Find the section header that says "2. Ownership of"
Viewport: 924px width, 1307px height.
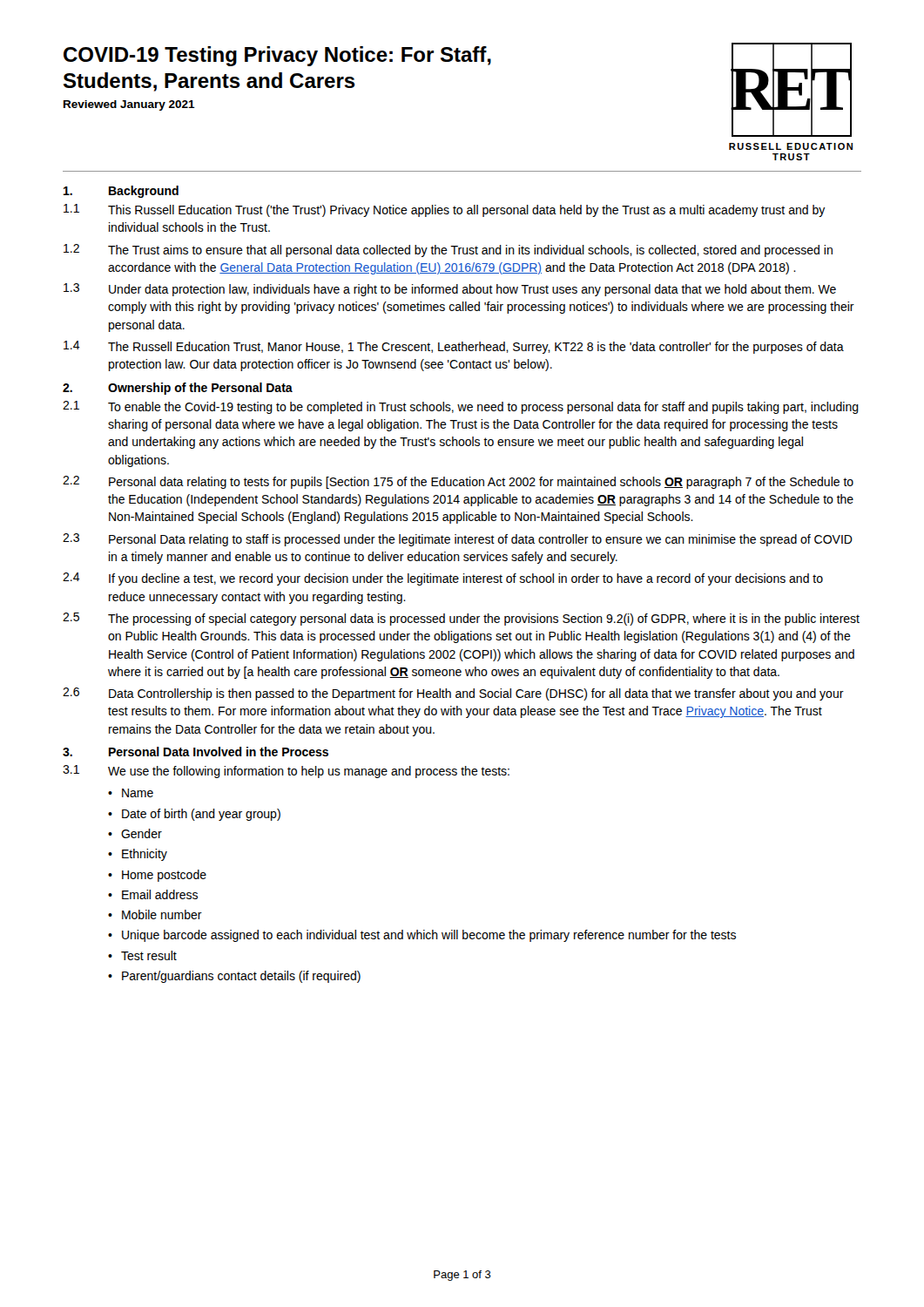click(178, 387)
